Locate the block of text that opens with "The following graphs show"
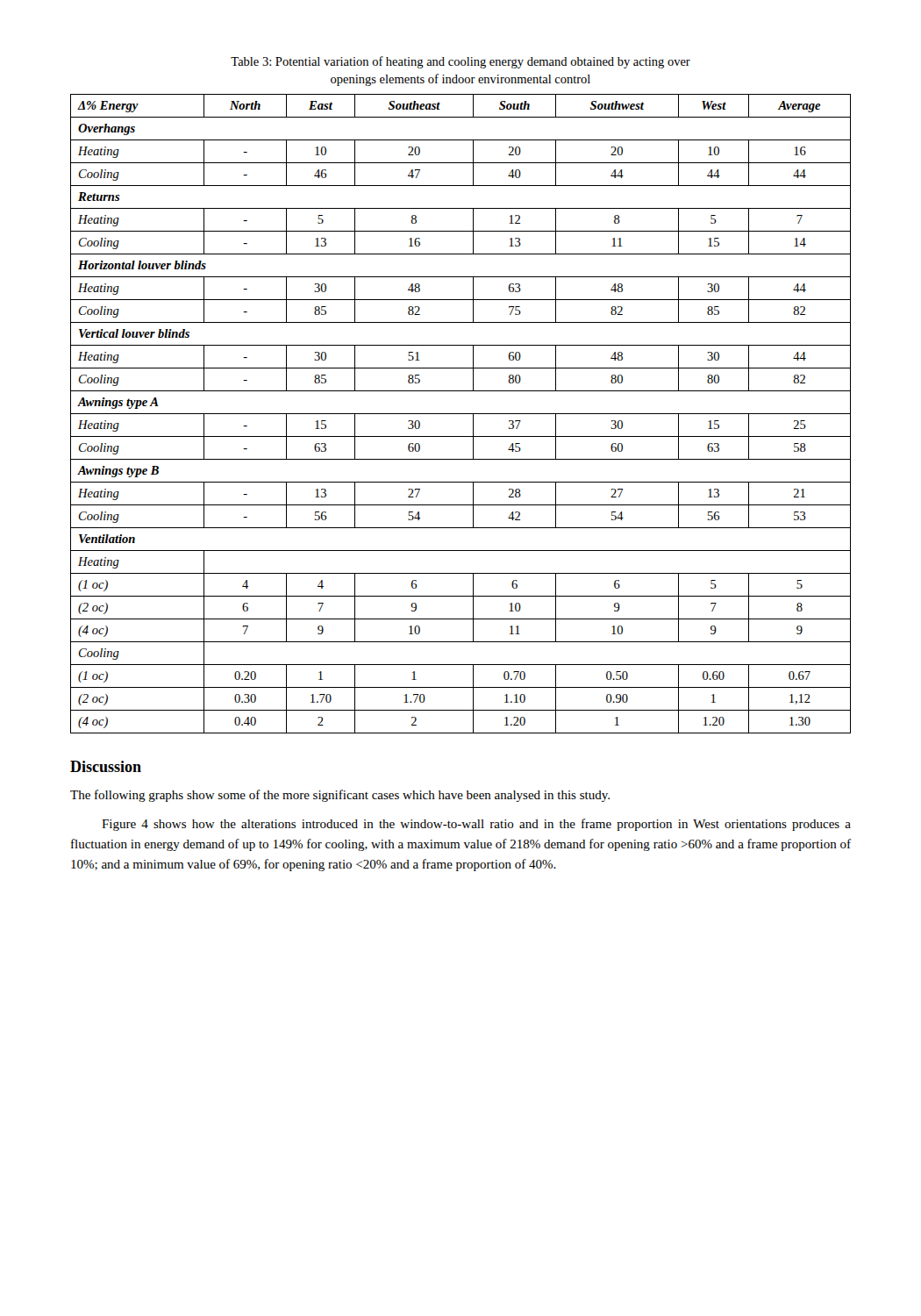 pos(340,795)
